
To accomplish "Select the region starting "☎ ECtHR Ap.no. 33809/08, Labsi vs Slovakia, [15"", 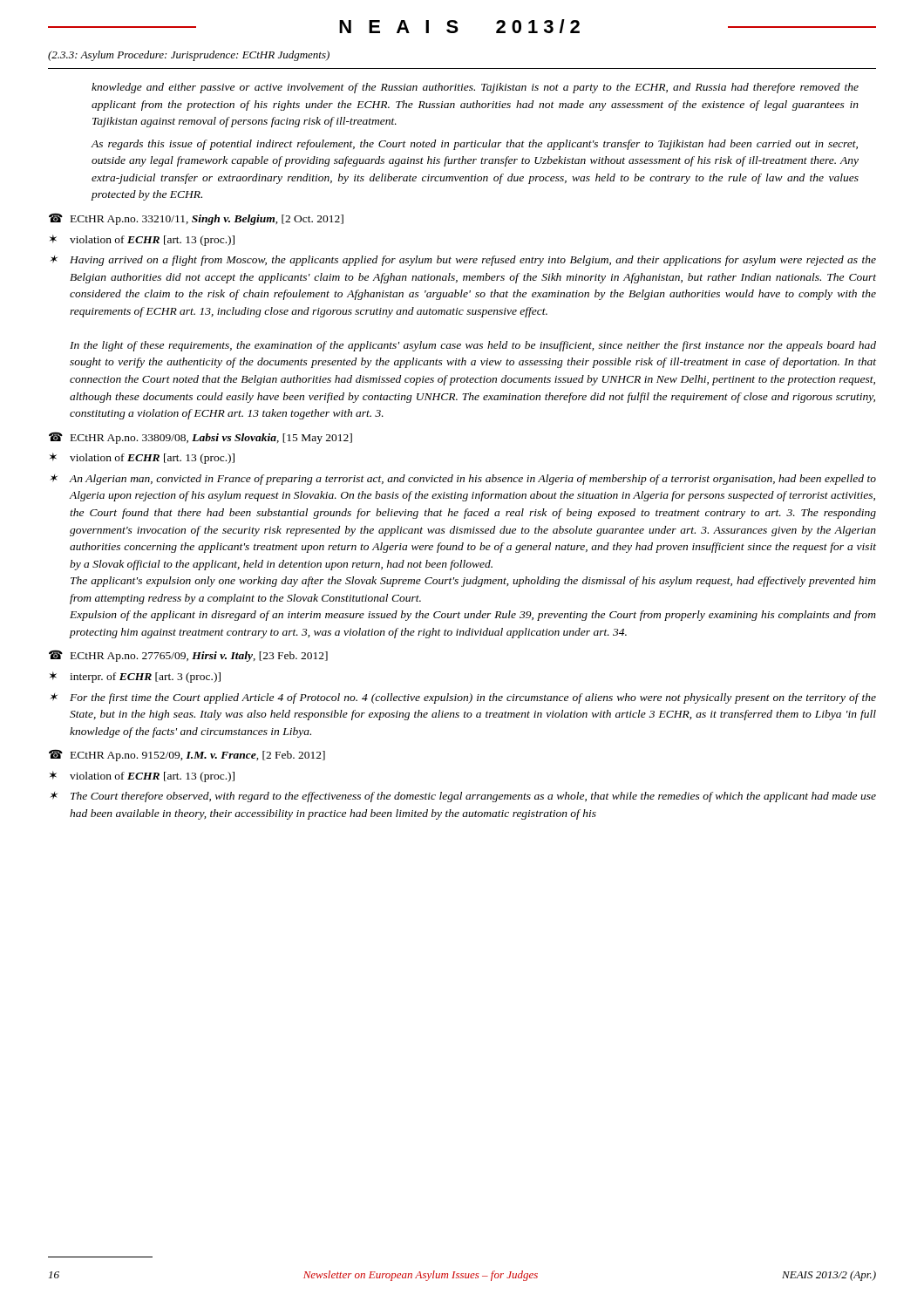I will point(200,437).
